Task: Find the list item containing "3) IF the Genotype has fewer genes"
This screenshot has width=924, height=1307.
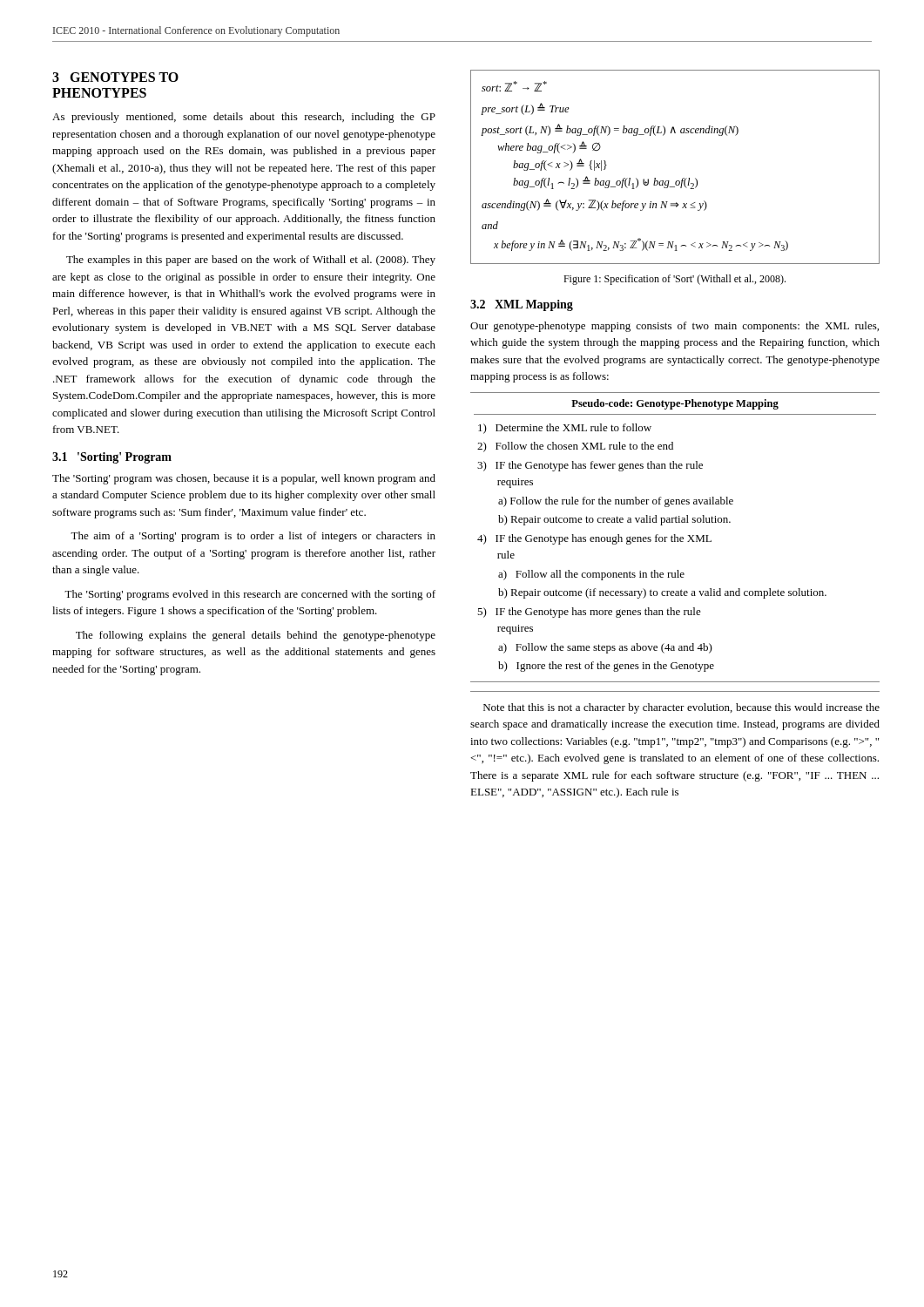Action: point(590,473)
